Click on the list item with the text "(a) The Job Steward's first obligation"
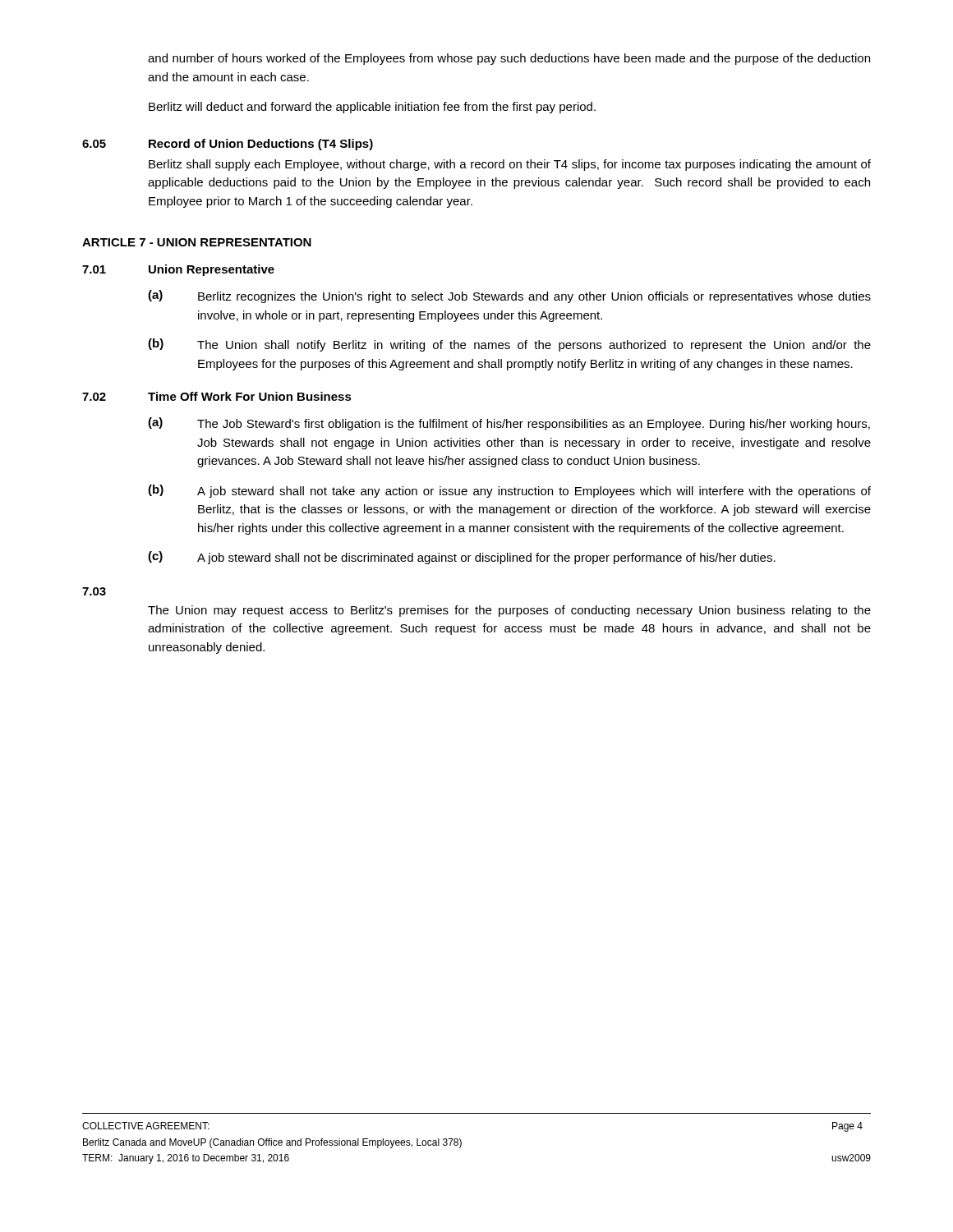Viewport: 953px width, 1232px height. [509, 443]
